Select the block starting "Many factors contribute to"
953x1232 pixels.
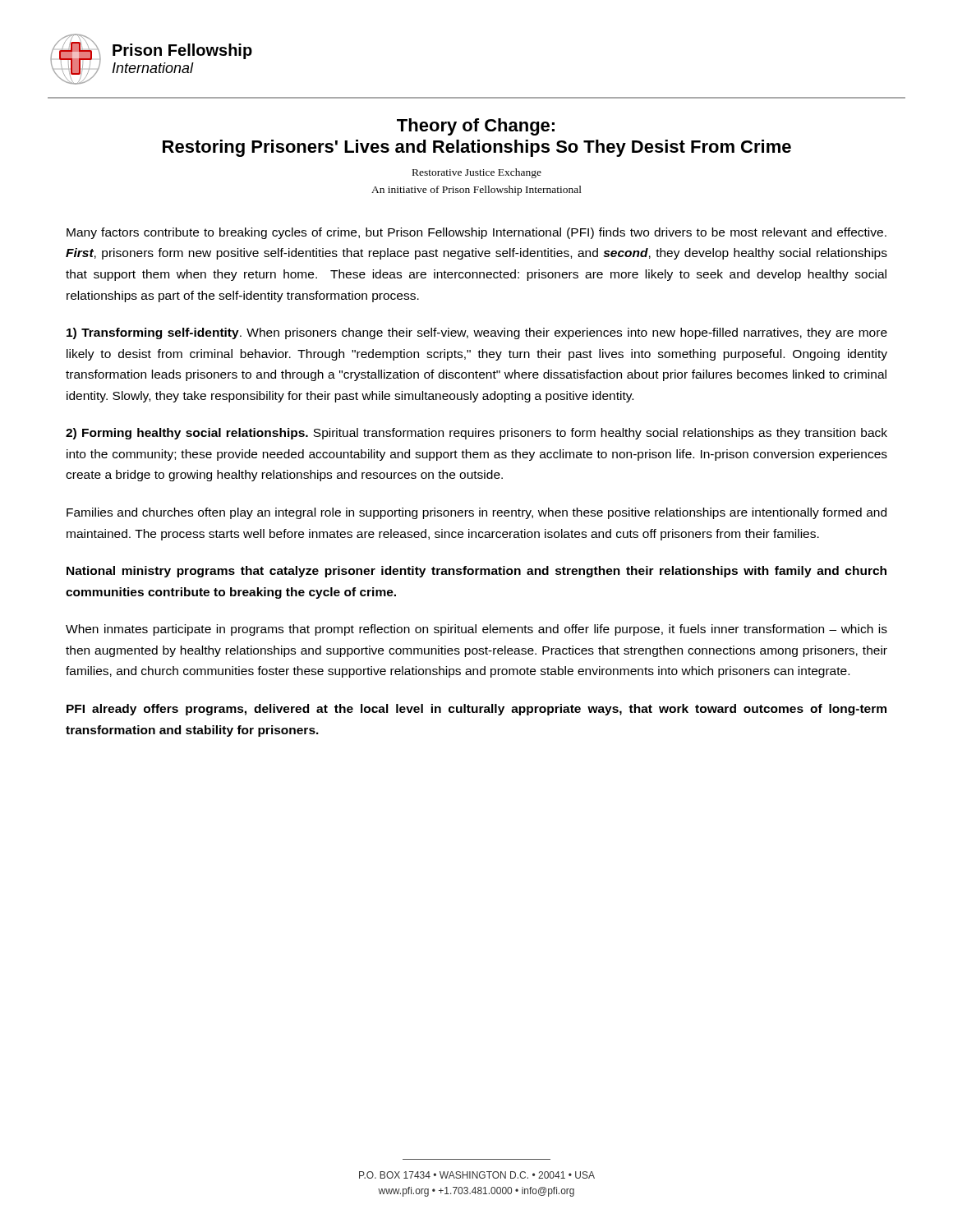[476, 263]
